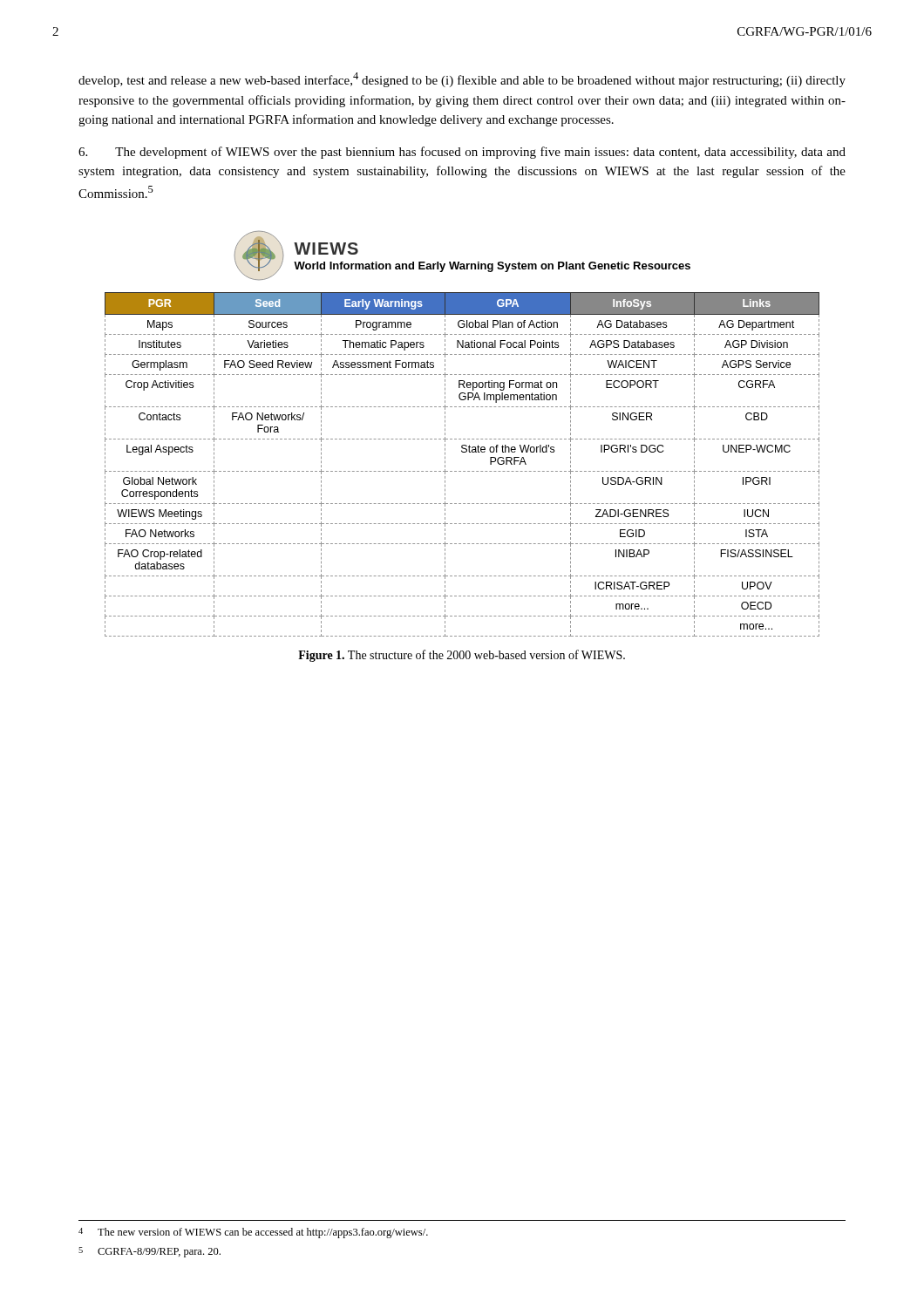Screen dimensions: 1308x924
Task: Where is the passage that starts "4 The new version of WIEWS can be"?
Action: 253,1234
